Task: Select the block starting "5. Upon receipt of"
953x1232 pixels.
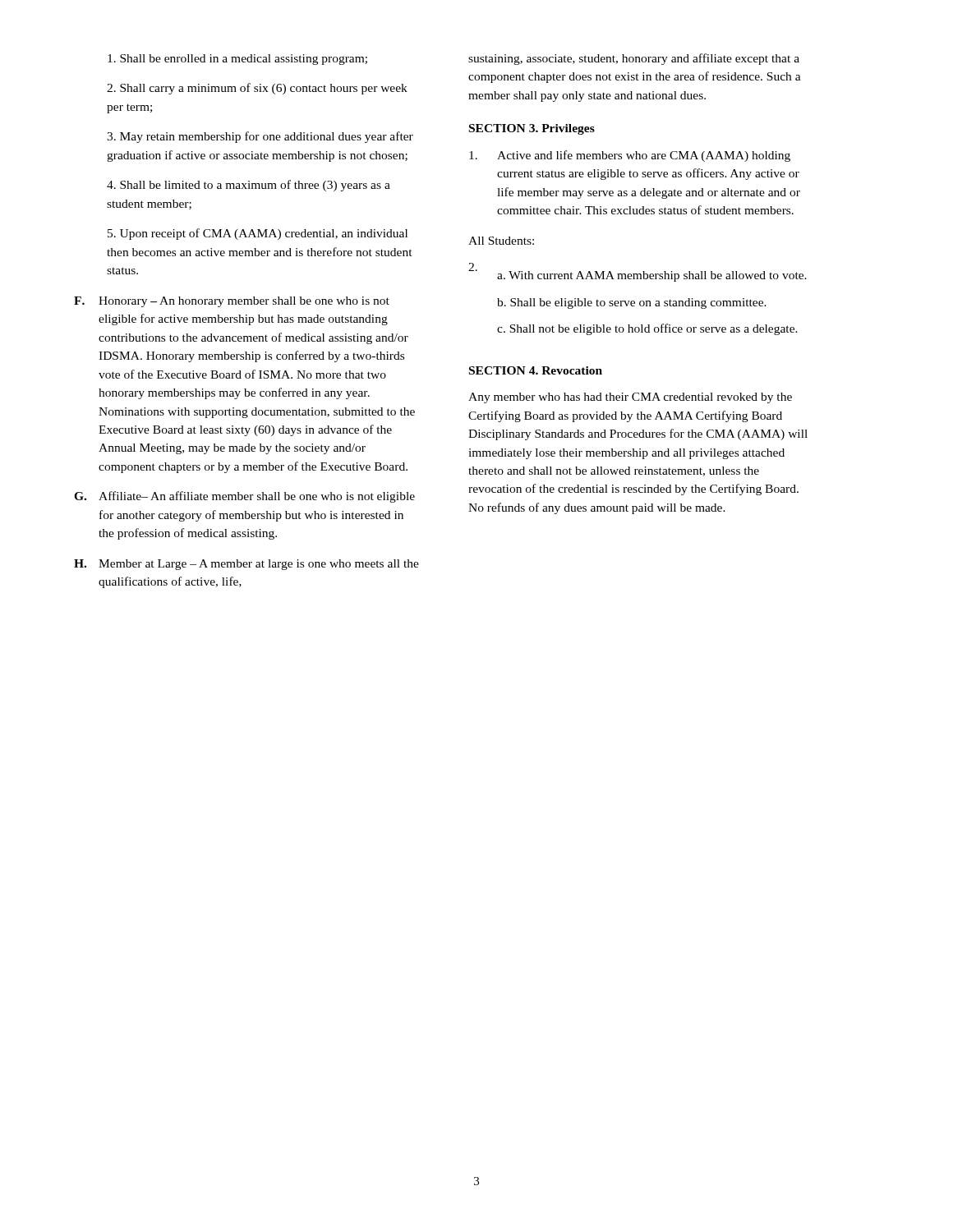Action: 259,252
